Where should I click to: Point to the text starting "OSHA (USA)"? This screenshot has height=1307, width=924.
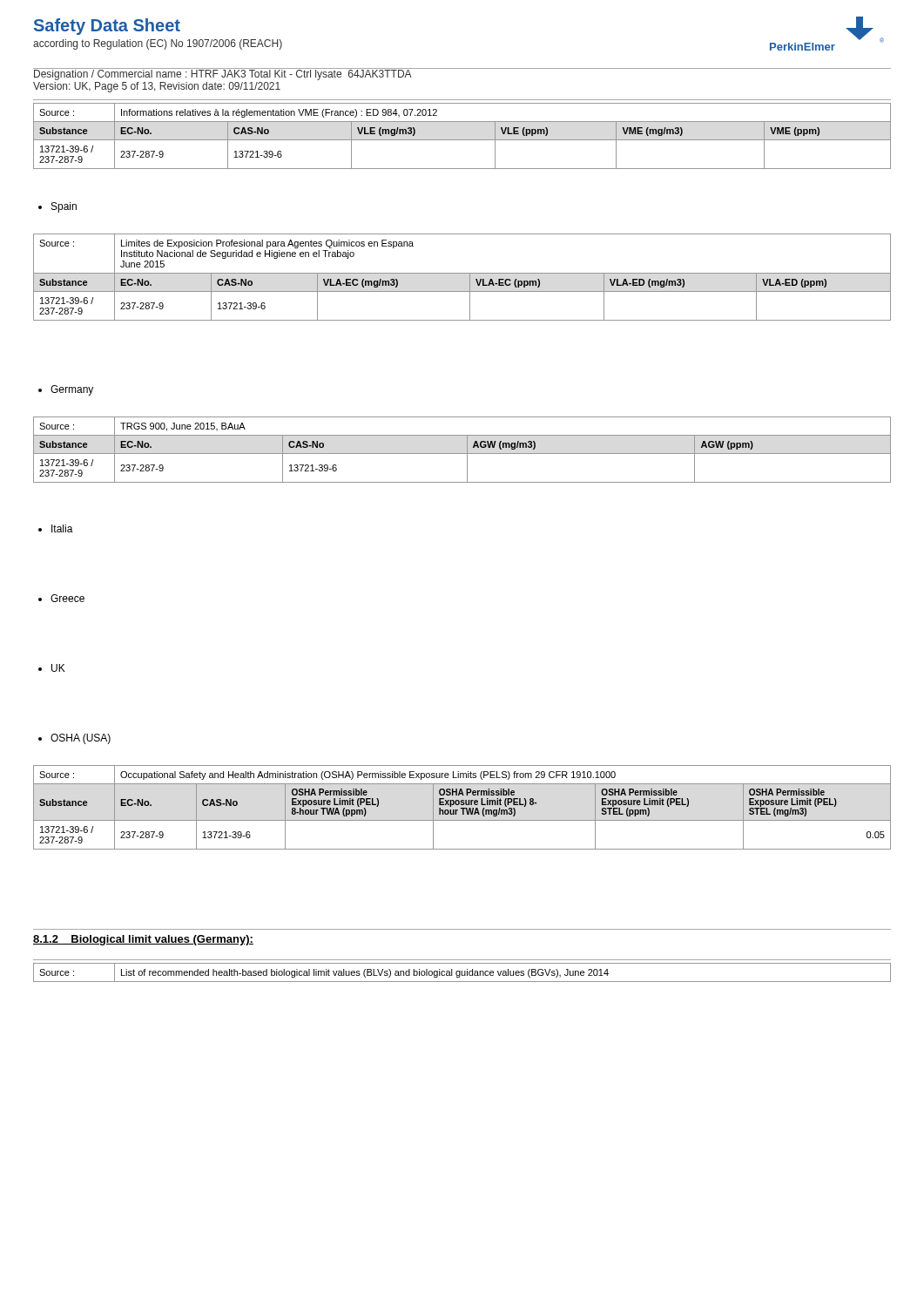(x=72, y=738)
